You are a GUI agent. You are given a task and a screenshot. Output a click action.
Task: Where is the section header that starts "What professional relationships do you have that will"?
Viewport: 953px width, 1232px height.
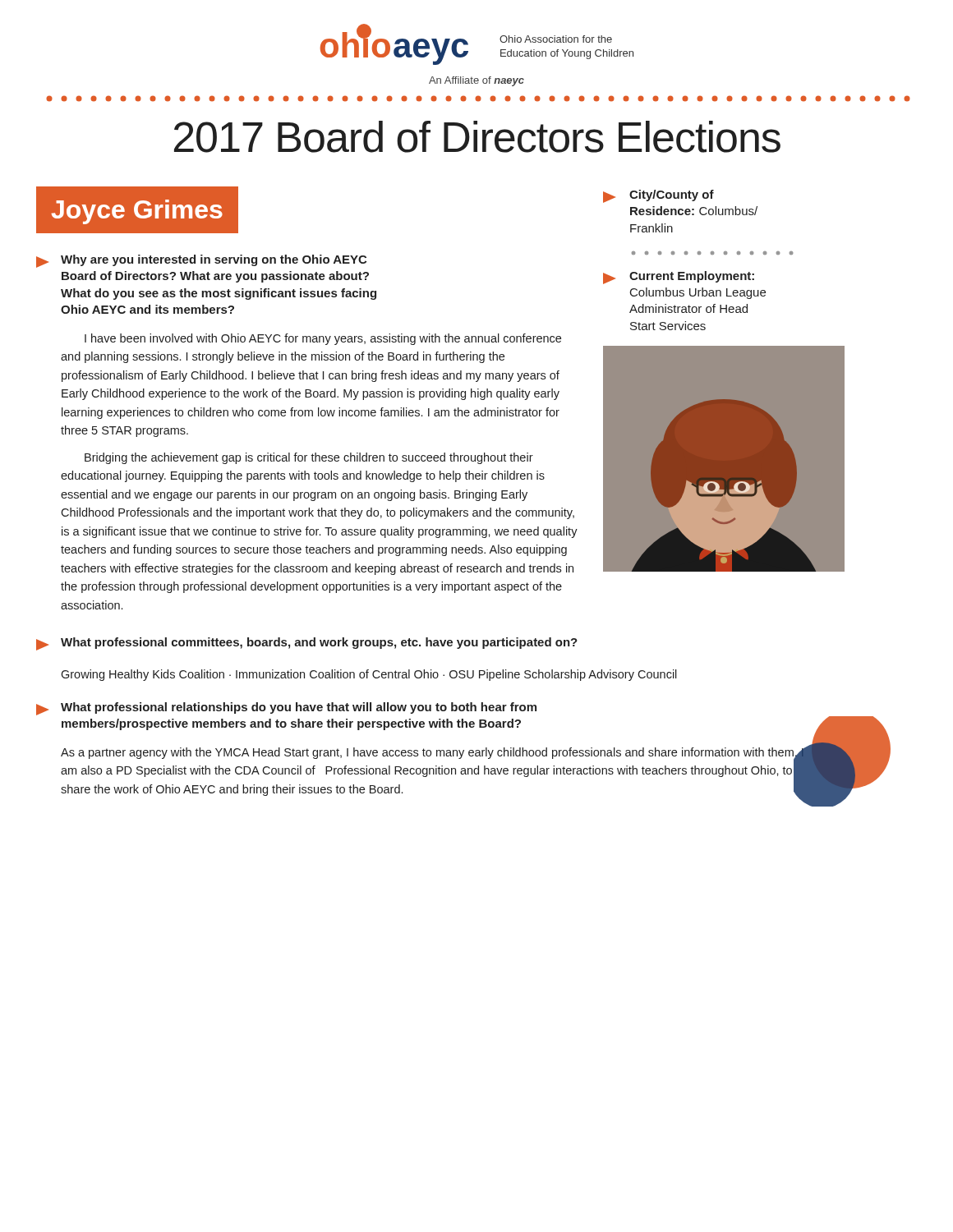pyautogui.click(x=476, y=715)
